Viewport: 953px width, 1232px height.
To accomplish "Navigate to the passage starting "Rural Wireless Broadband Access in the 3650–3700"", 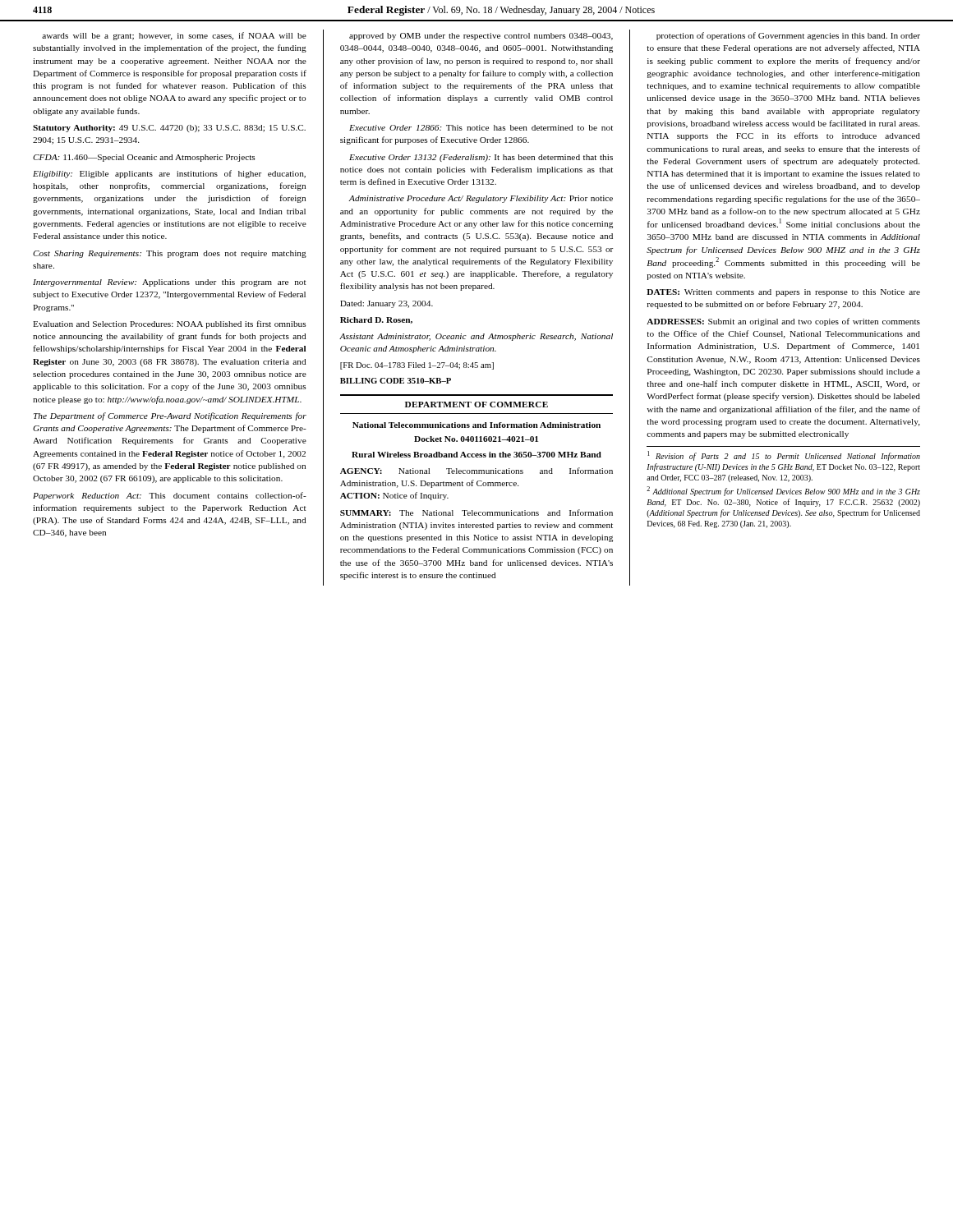I will 477,454.
